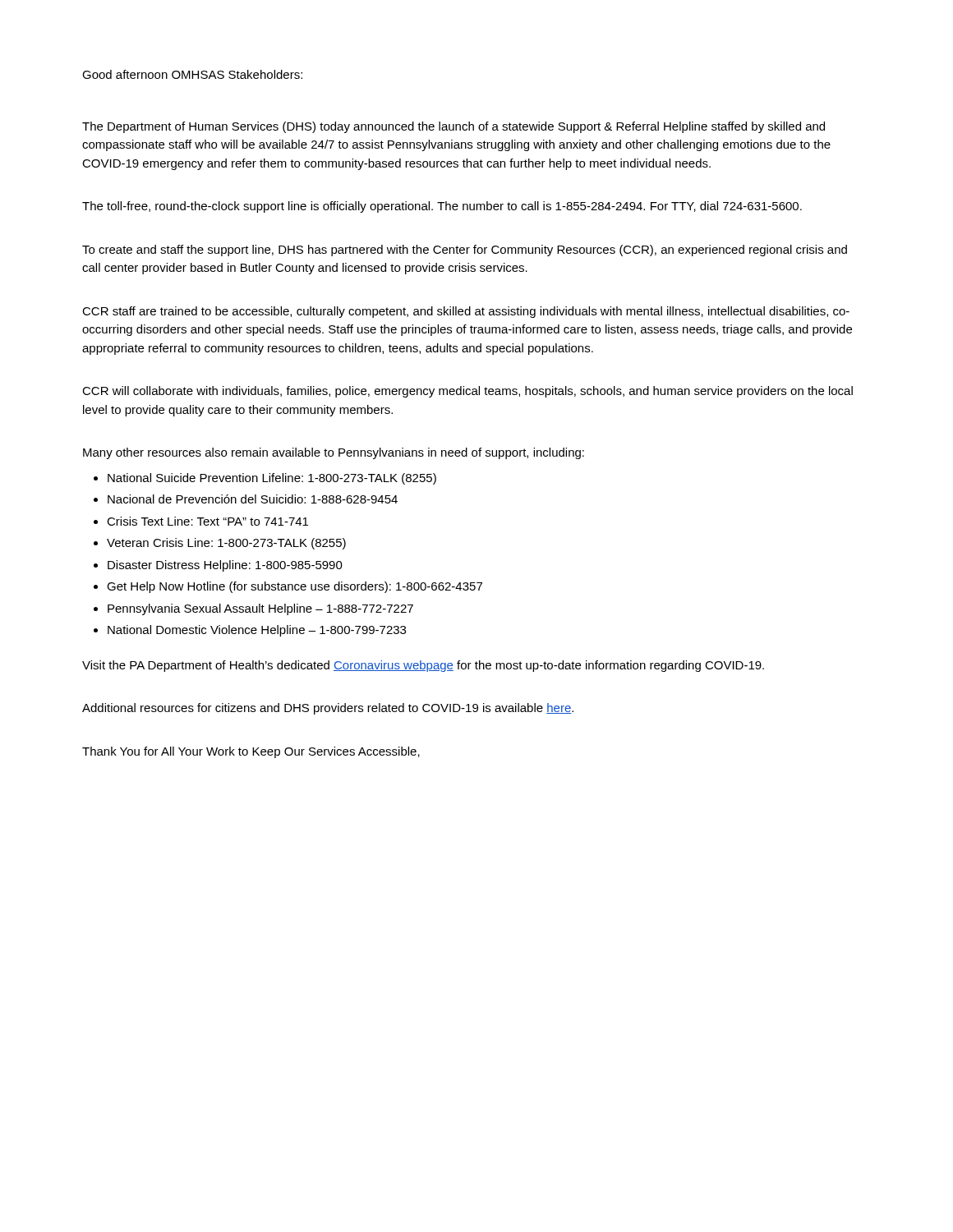This screenshot has width=953, height=1232.
Task: Point to the text starting "Many other resources also remain available to Pennsylvanians"
Action: [x=334, y=452]
